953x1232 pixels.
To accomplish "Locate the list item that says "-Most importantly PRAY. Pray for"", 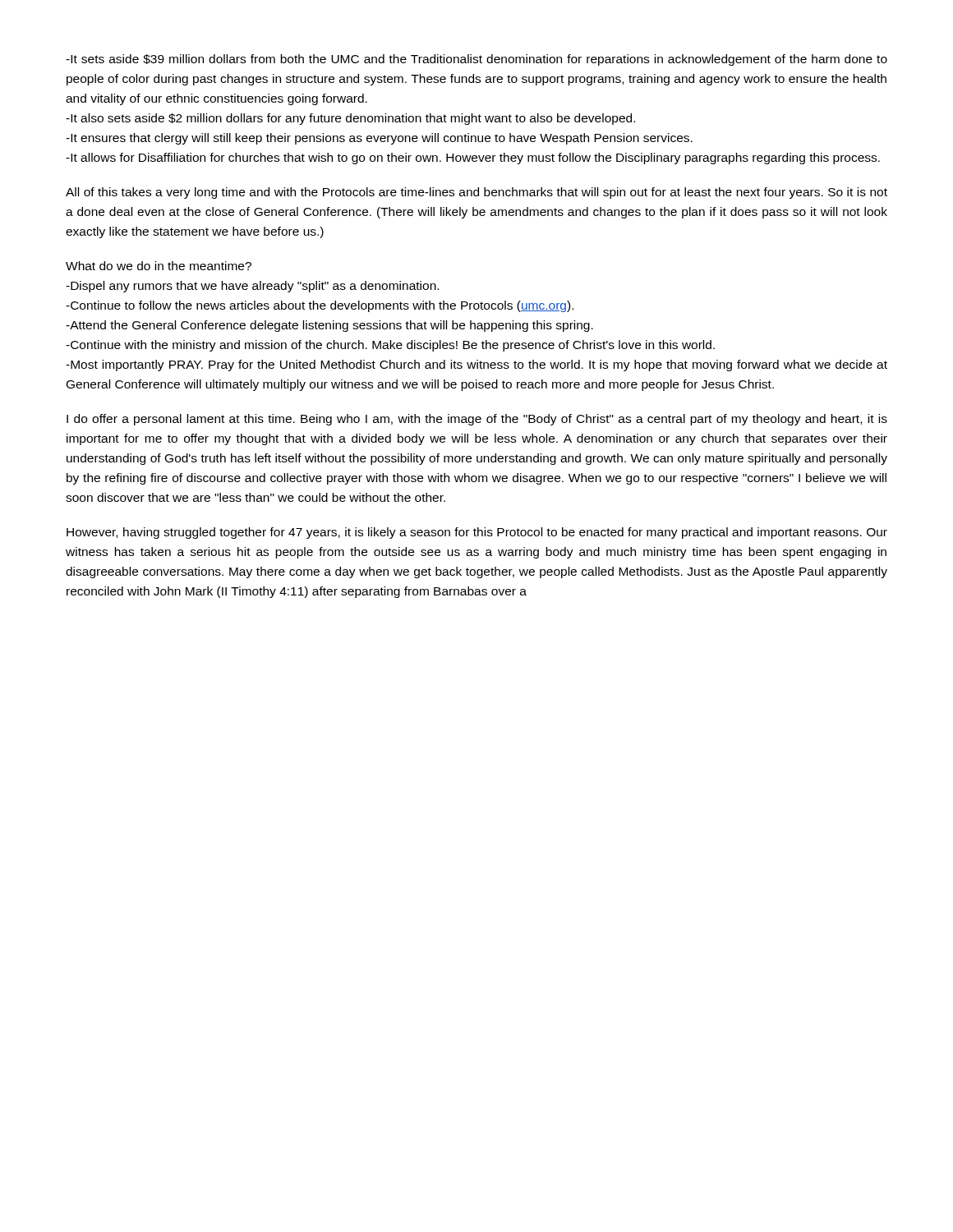I will coord(476,374).
